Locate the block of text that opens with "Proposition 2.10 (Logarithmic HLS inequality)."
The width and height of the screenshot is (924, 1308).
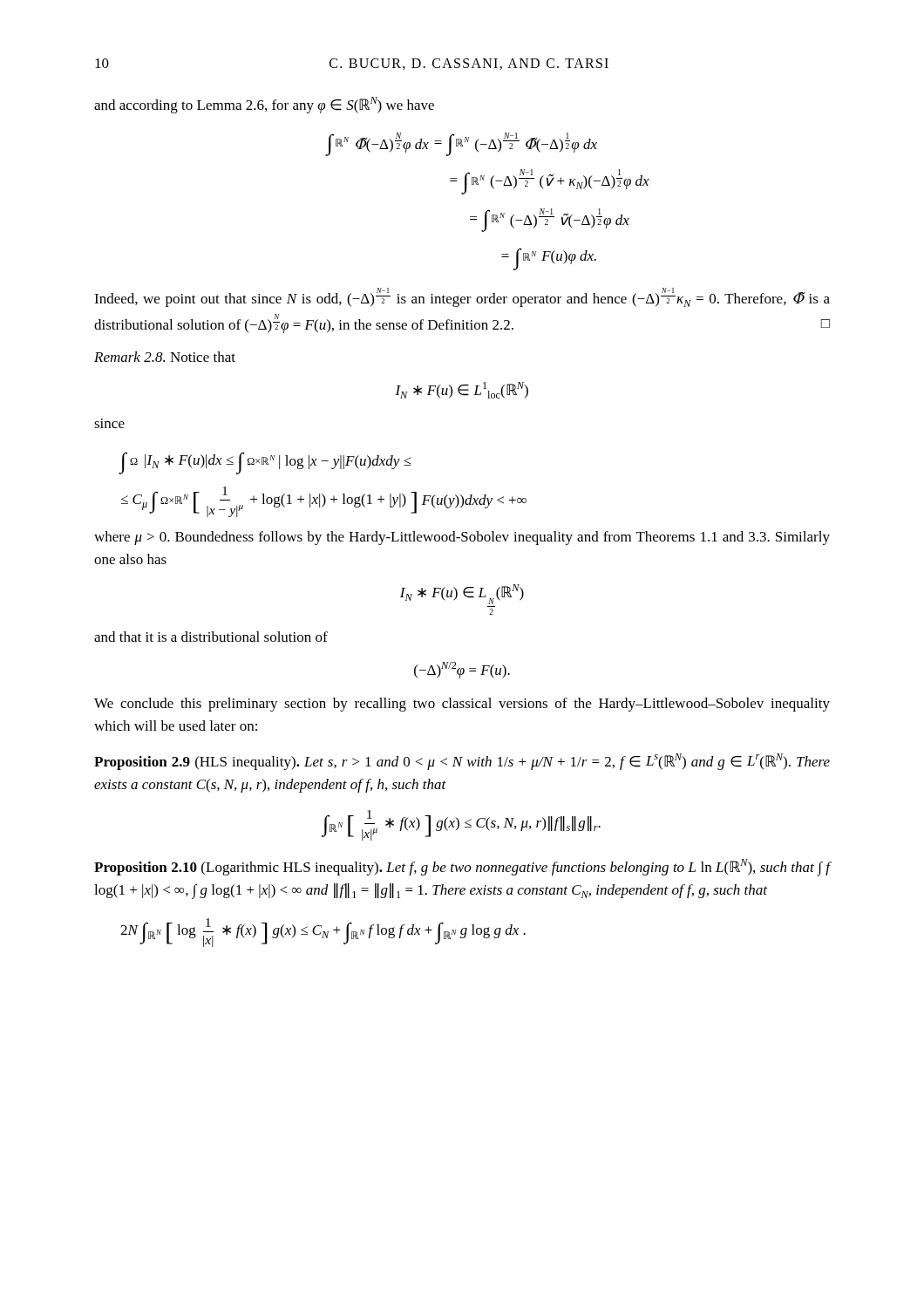coord(462,879)
